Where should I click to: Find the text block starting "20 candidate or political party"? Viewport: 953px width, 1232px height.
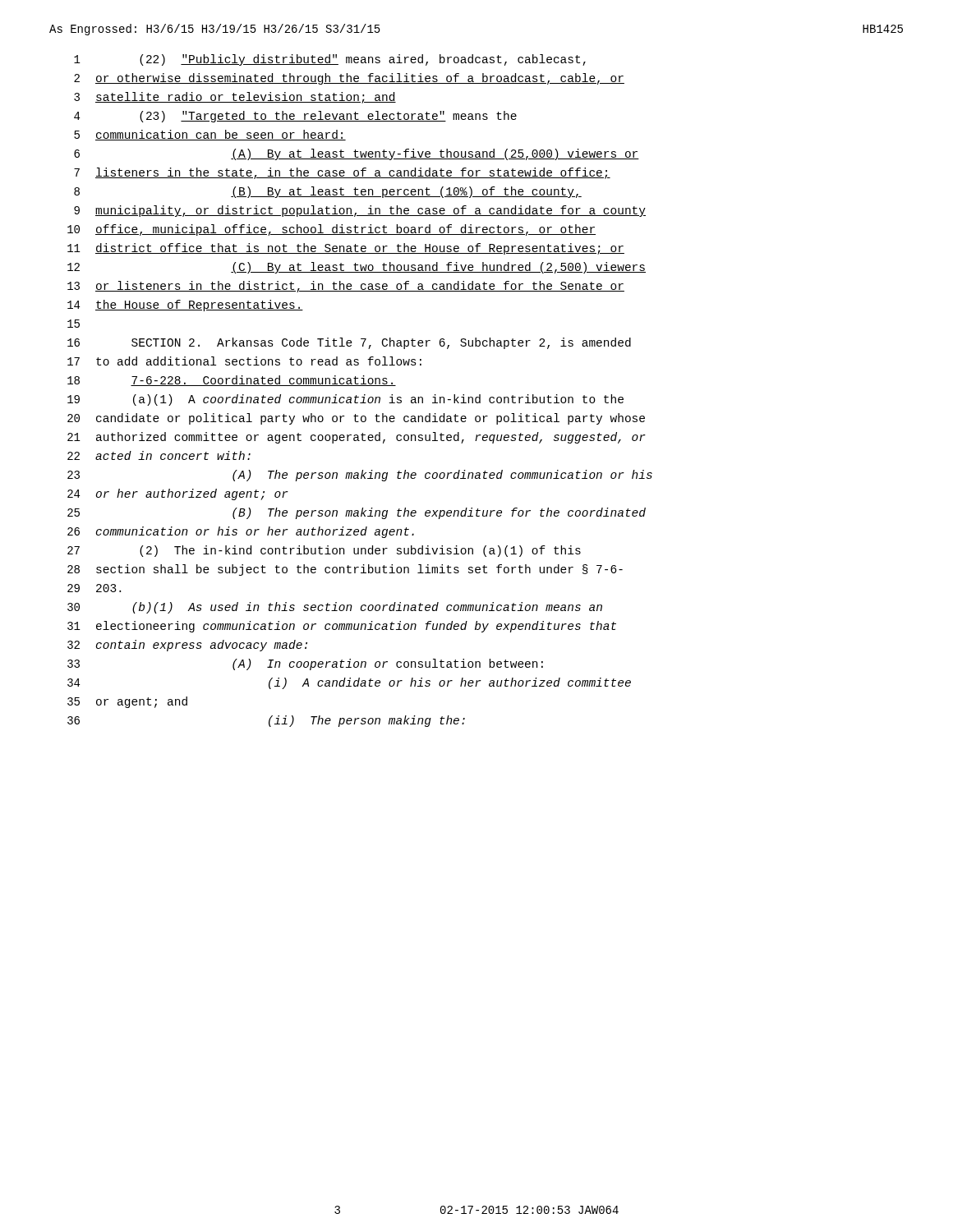(348, 419)
